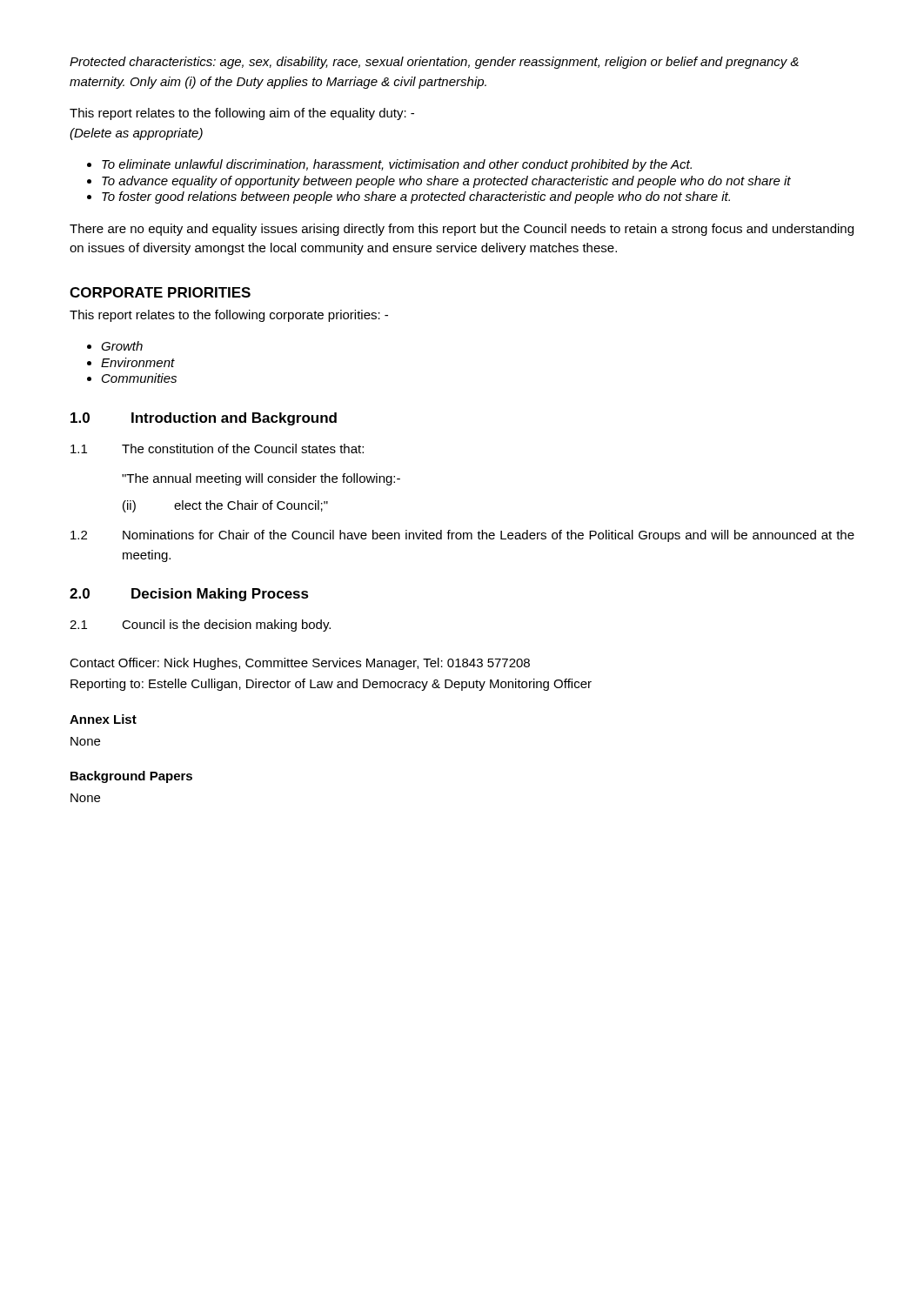Locate the text "1.0 Introduction and Background"

click(x=204, y=419)
